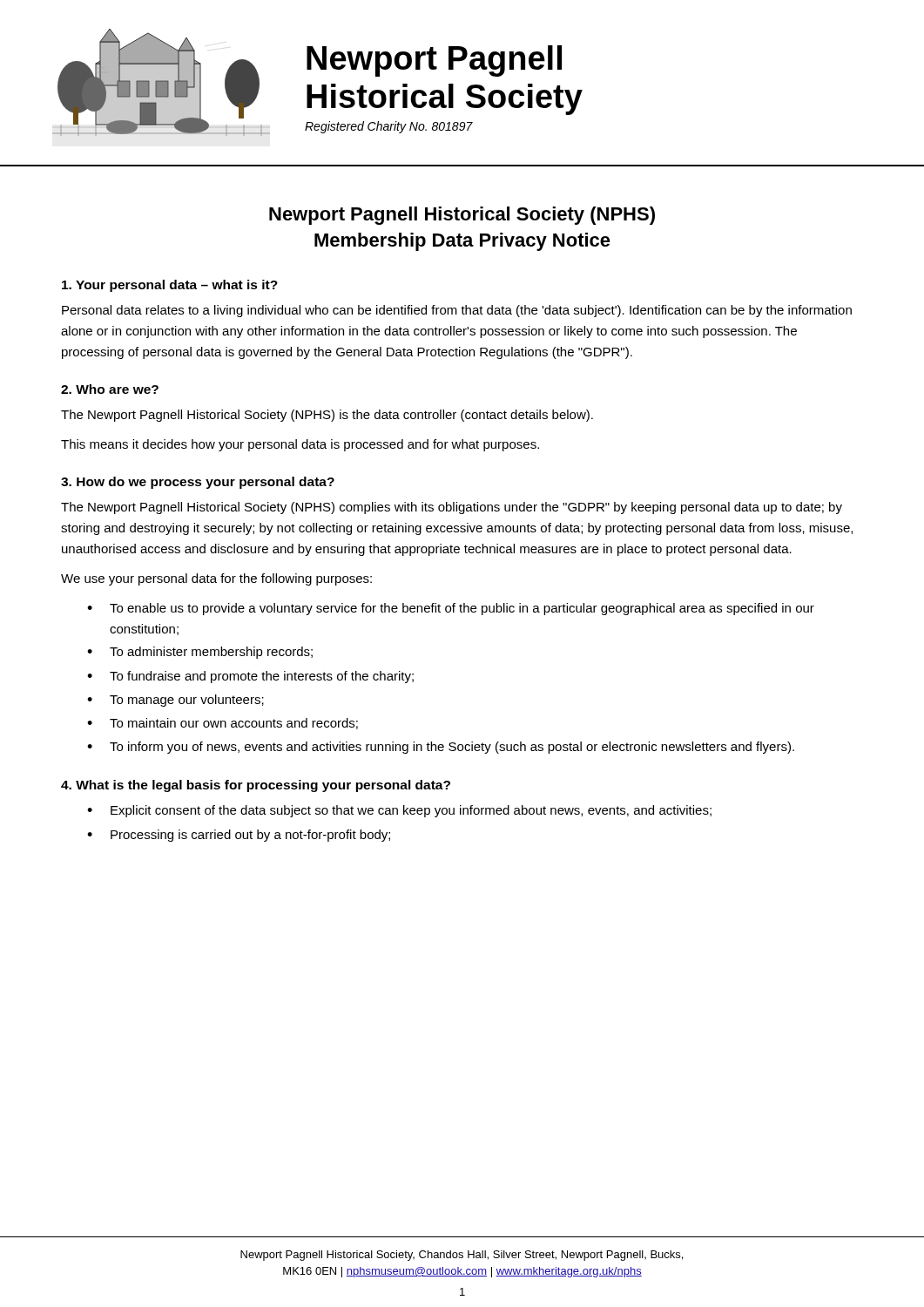Click on the list item that says "• To fundraise and promote the"
This screenshot has width=924, height=1307.
coord(250,677)
